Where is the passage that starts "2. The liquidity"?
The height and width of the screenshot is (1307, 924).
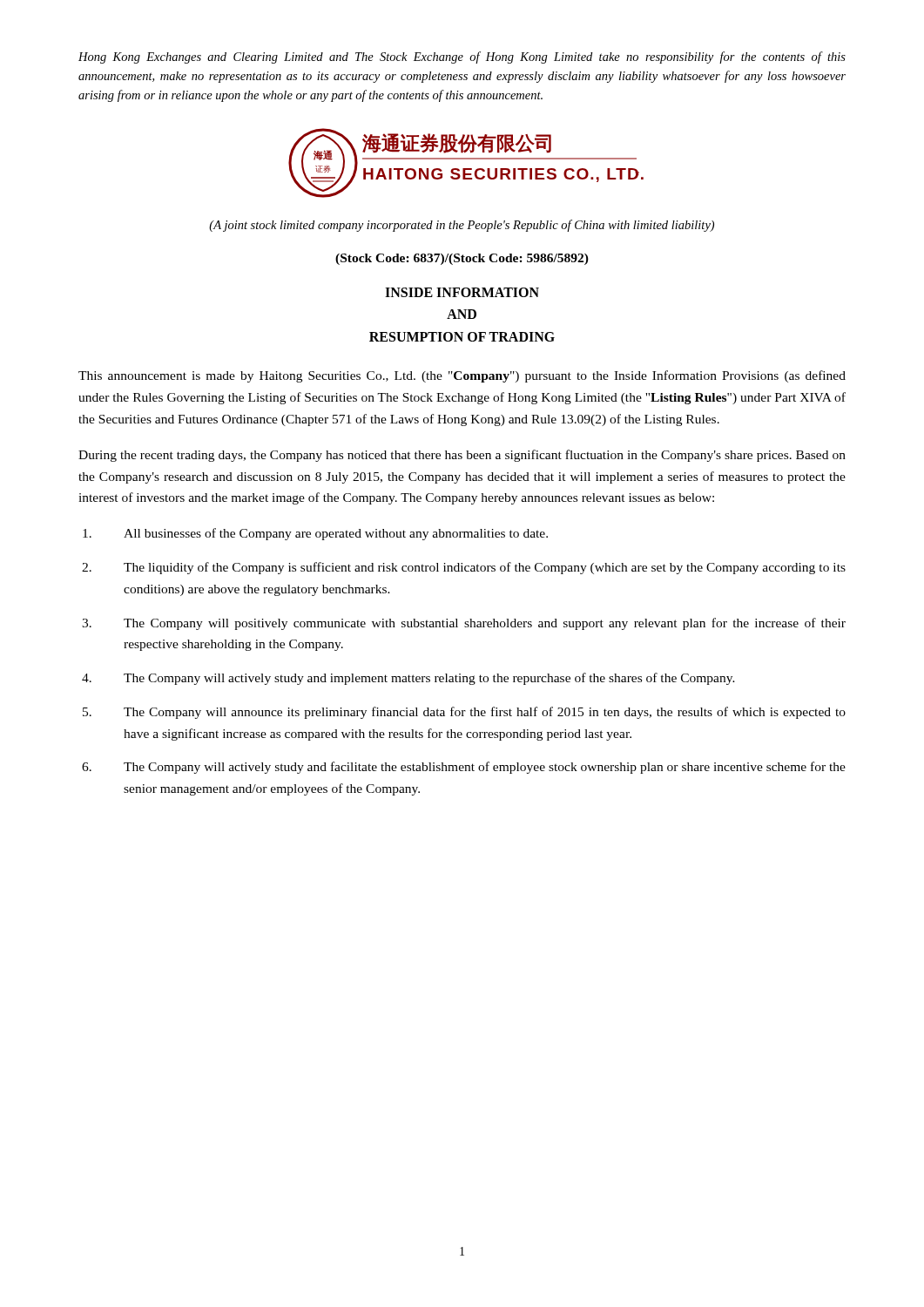pos(462,578)
